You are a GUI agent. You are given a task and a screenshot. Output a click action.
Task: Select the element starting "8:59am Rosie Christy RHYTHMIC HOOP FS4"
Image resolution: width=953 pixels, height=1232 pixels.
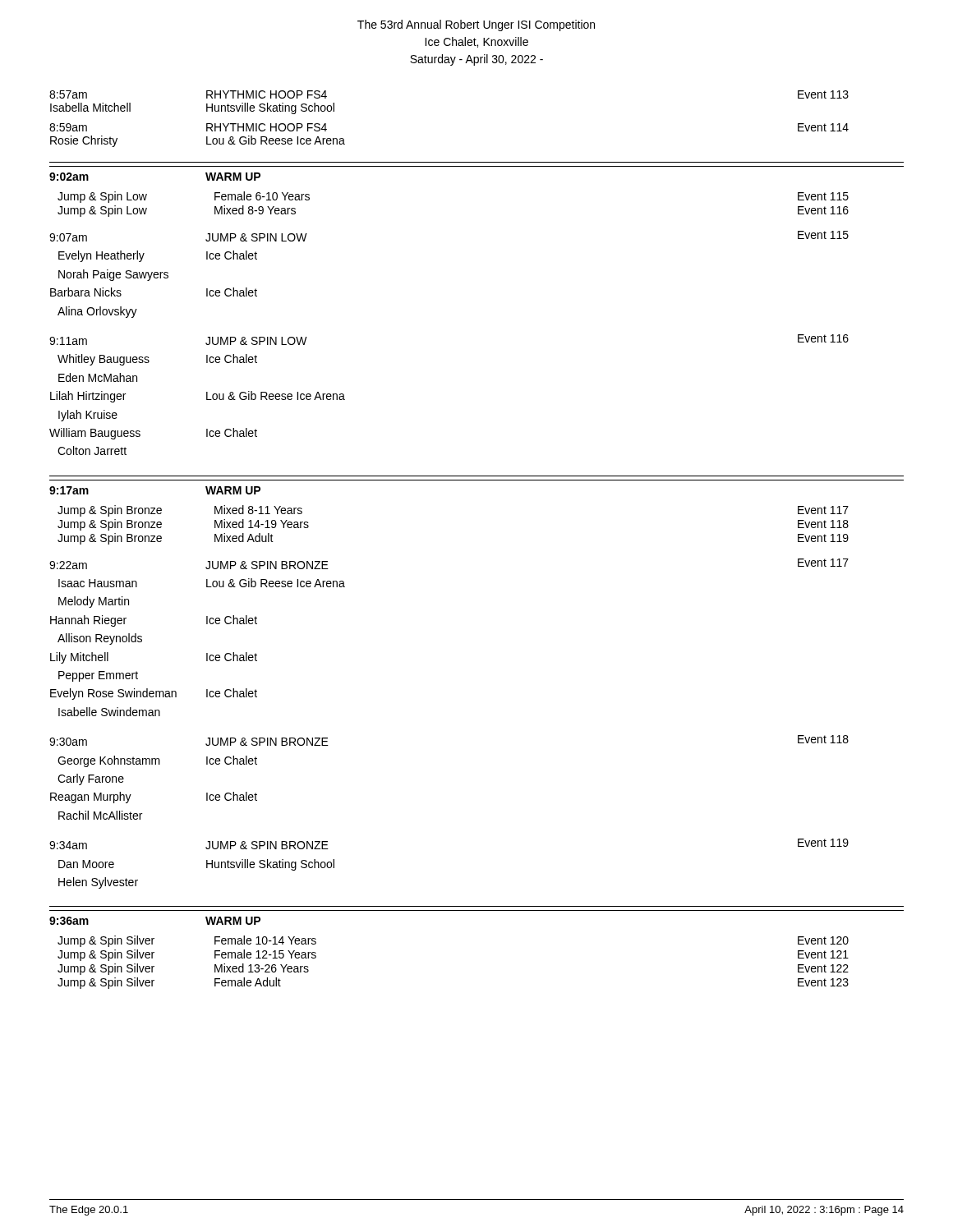pyautogui.click(x=69, y=128)
